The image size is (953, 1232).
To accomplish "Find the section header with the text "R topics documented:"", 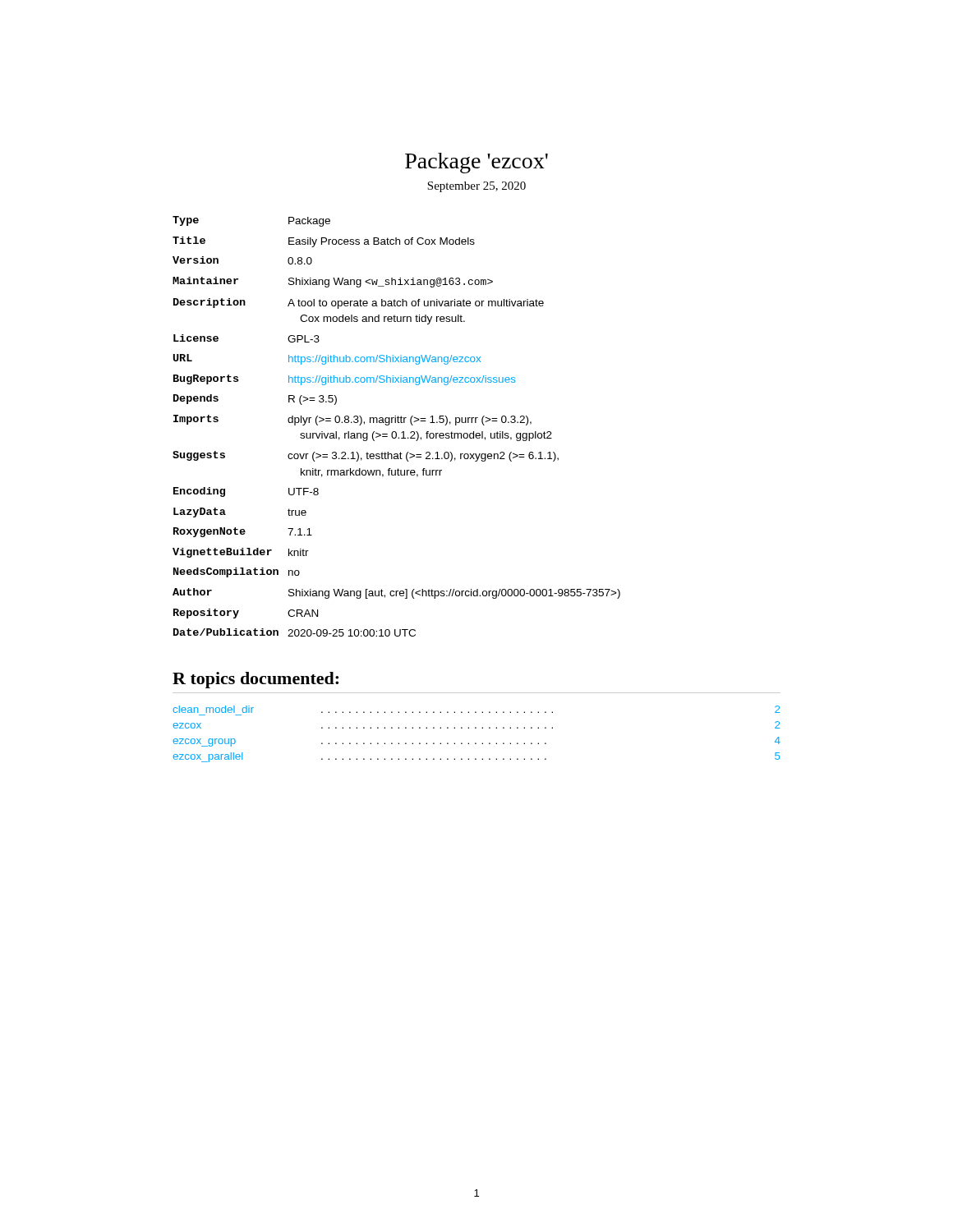I will coord(256,678).
